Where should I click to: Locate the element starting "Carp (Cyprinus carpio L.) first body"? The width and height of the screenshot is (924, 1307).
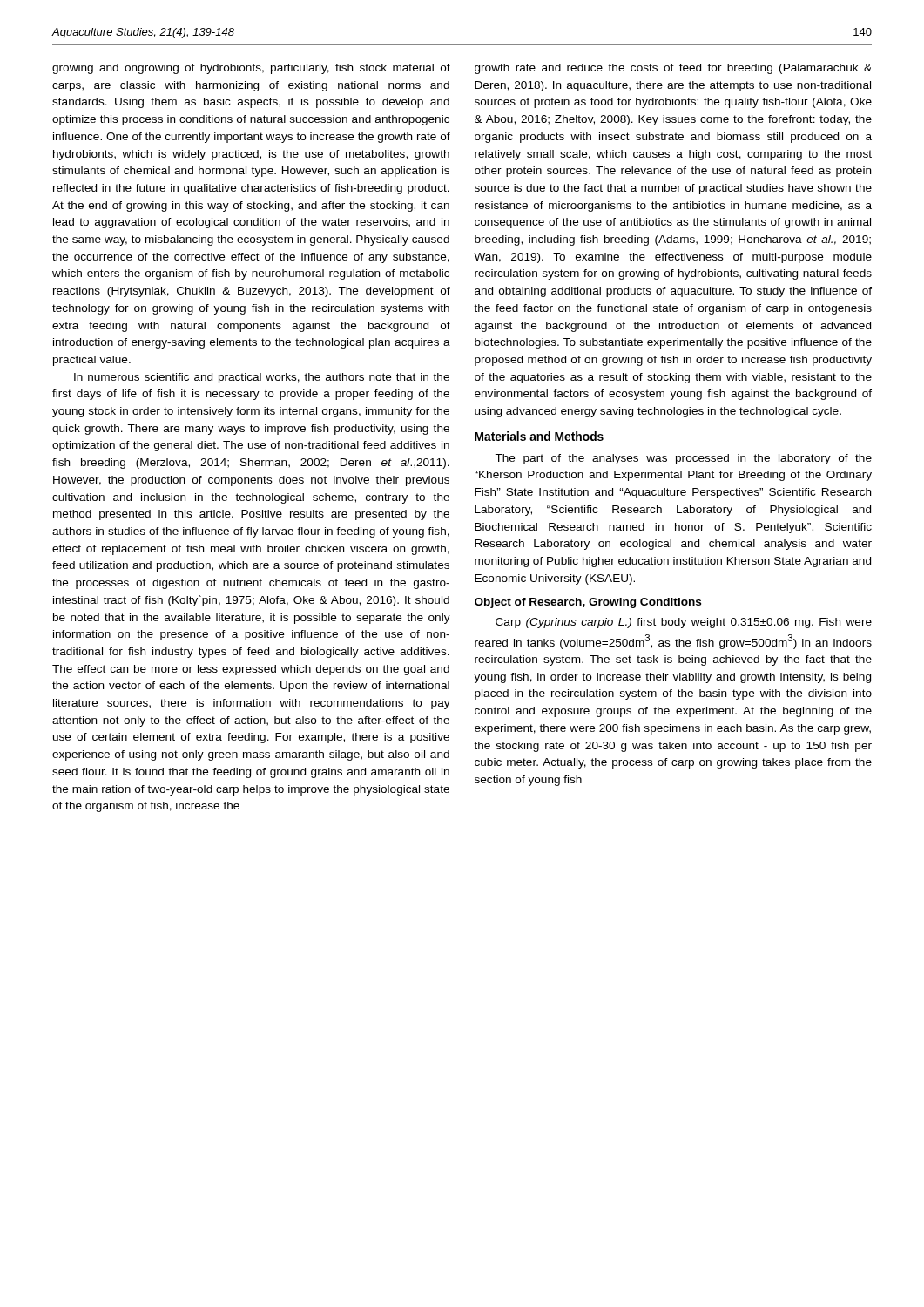point(673,701)
